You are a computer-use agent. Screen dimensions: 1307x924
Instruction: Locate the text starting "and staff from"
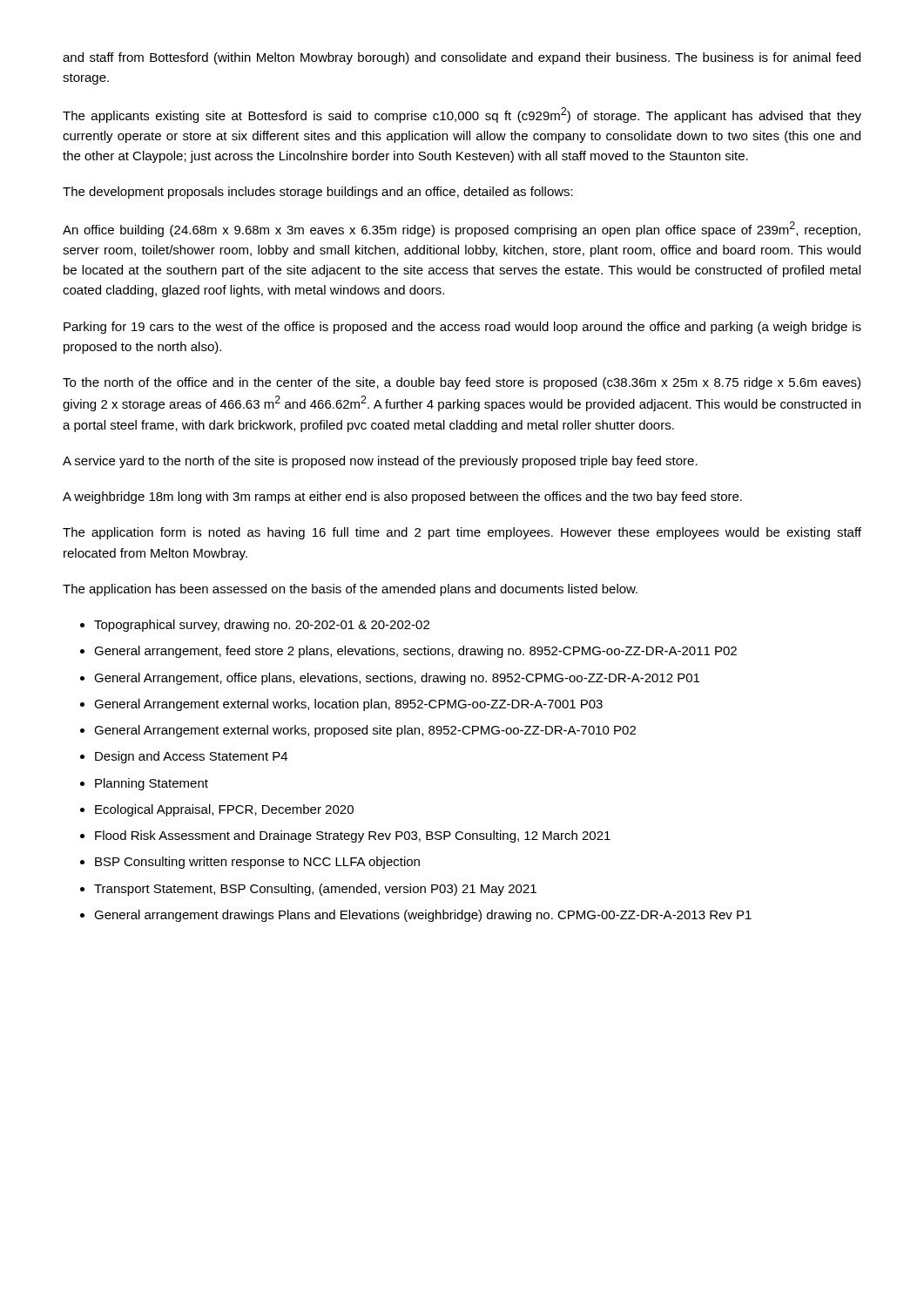pos(462,67)
